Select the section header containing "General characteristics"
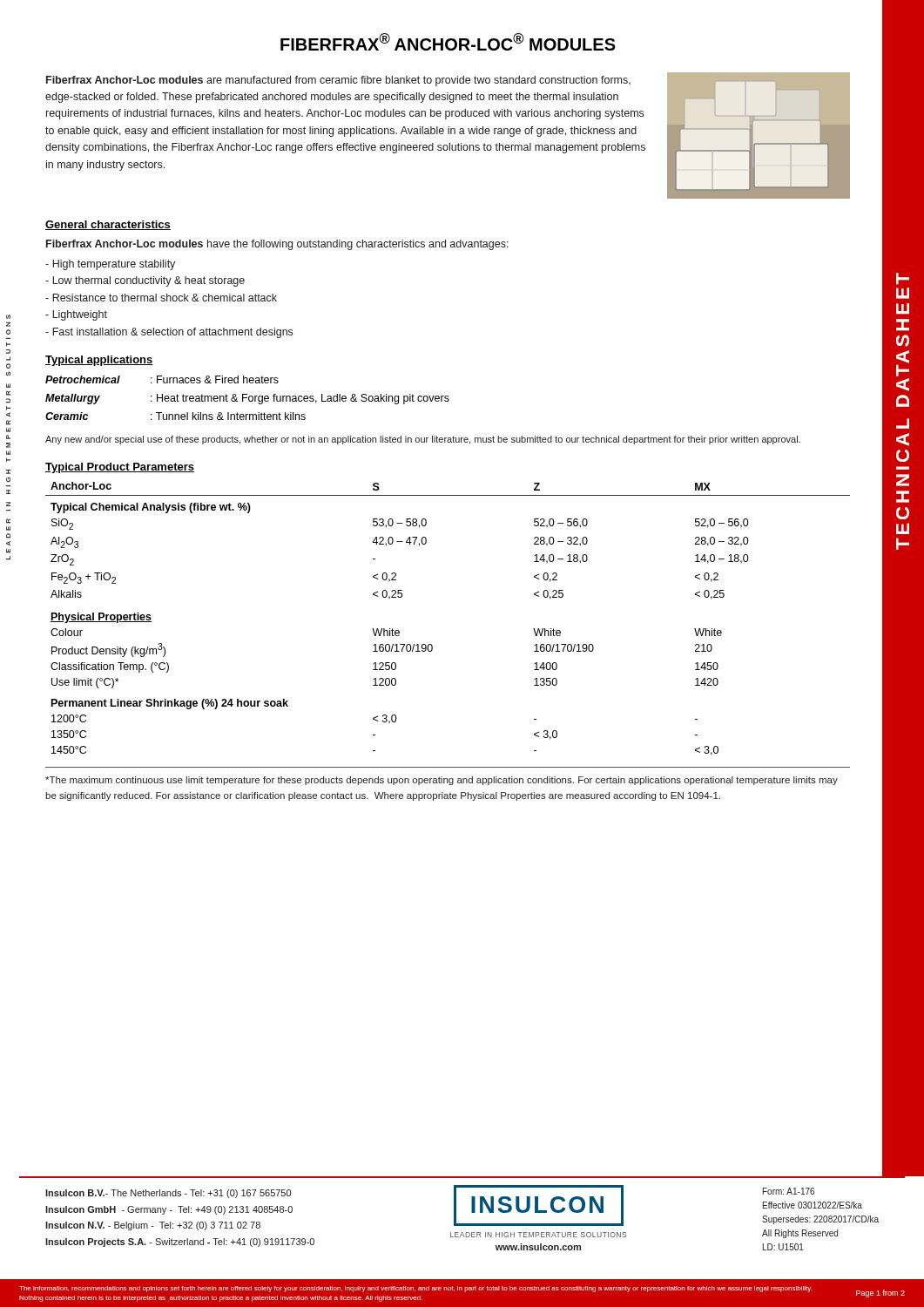The height and width of the screenshot is (1307, 924). point(108,224)
